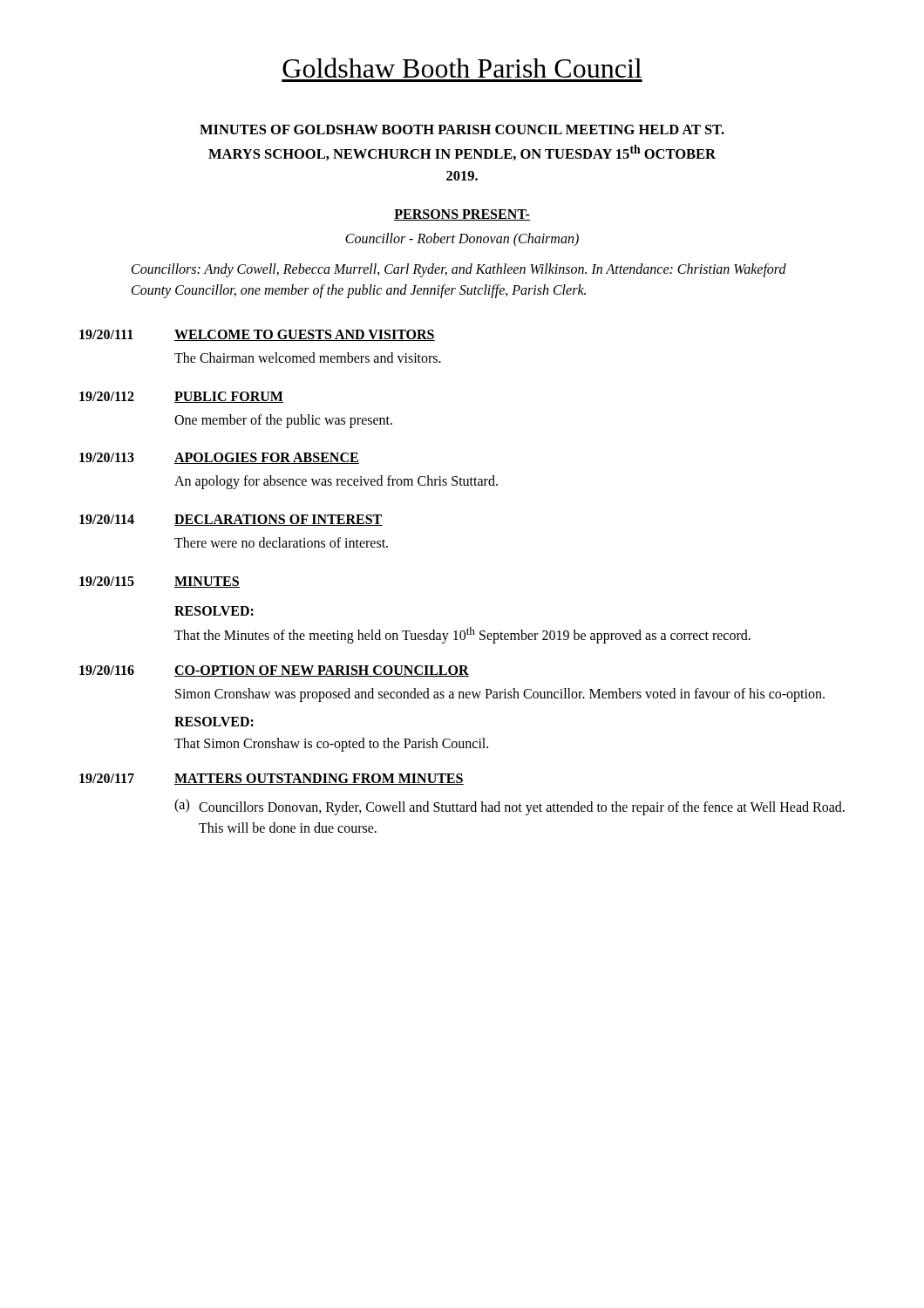Find the block starting "Councillors: Andy Cowell, Rebecca Murrell, Carl Ryder,"

coord(458,279)
